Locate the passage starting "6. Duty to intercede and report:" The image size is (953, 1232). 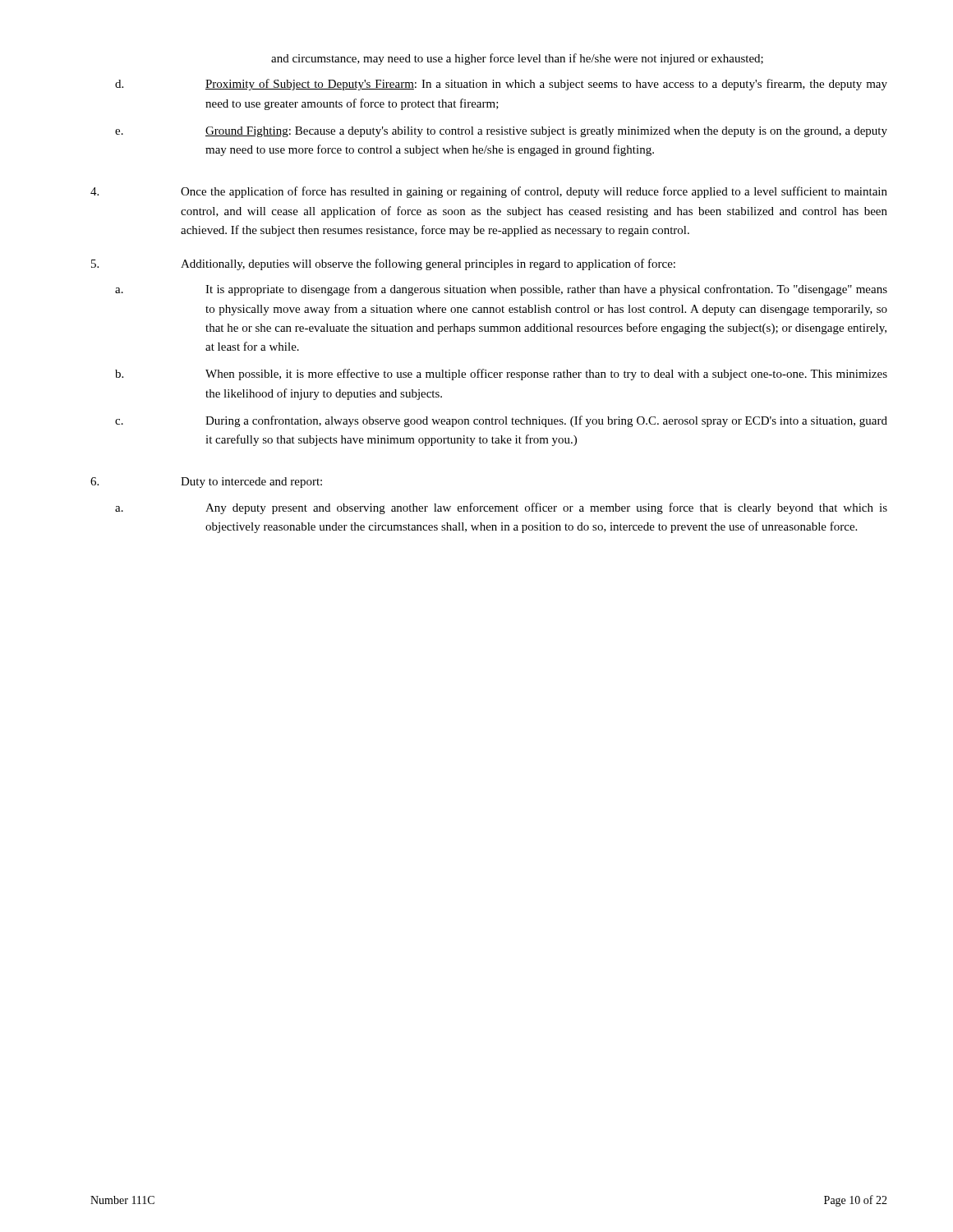point(206,483)
